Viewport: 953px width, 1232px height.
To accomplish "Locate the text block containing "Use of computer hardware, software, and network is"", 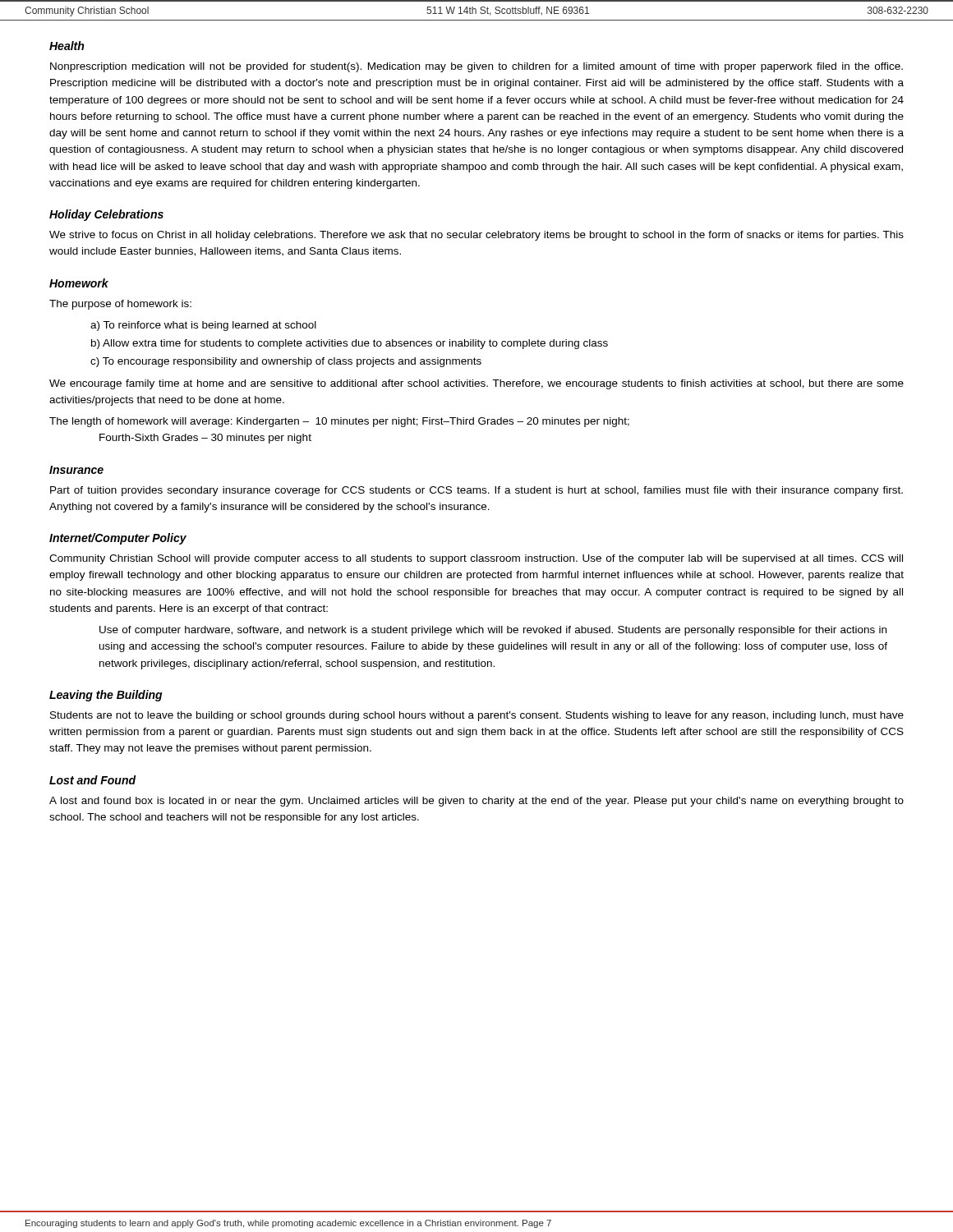I will 493,646.
